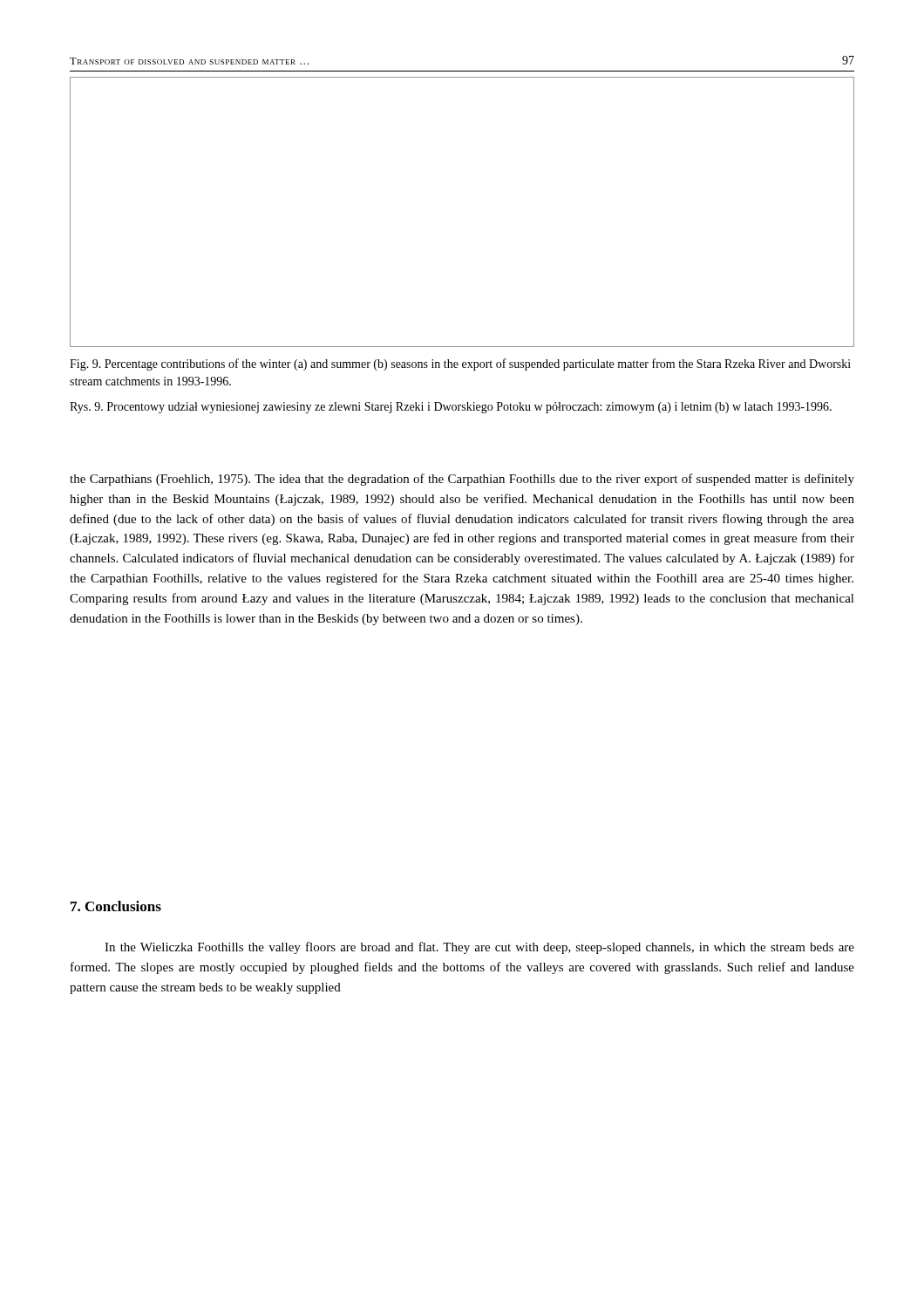924x1308 pixels.
Task: Click where it says "7. Conclusions"
Action: pos(115,906)
